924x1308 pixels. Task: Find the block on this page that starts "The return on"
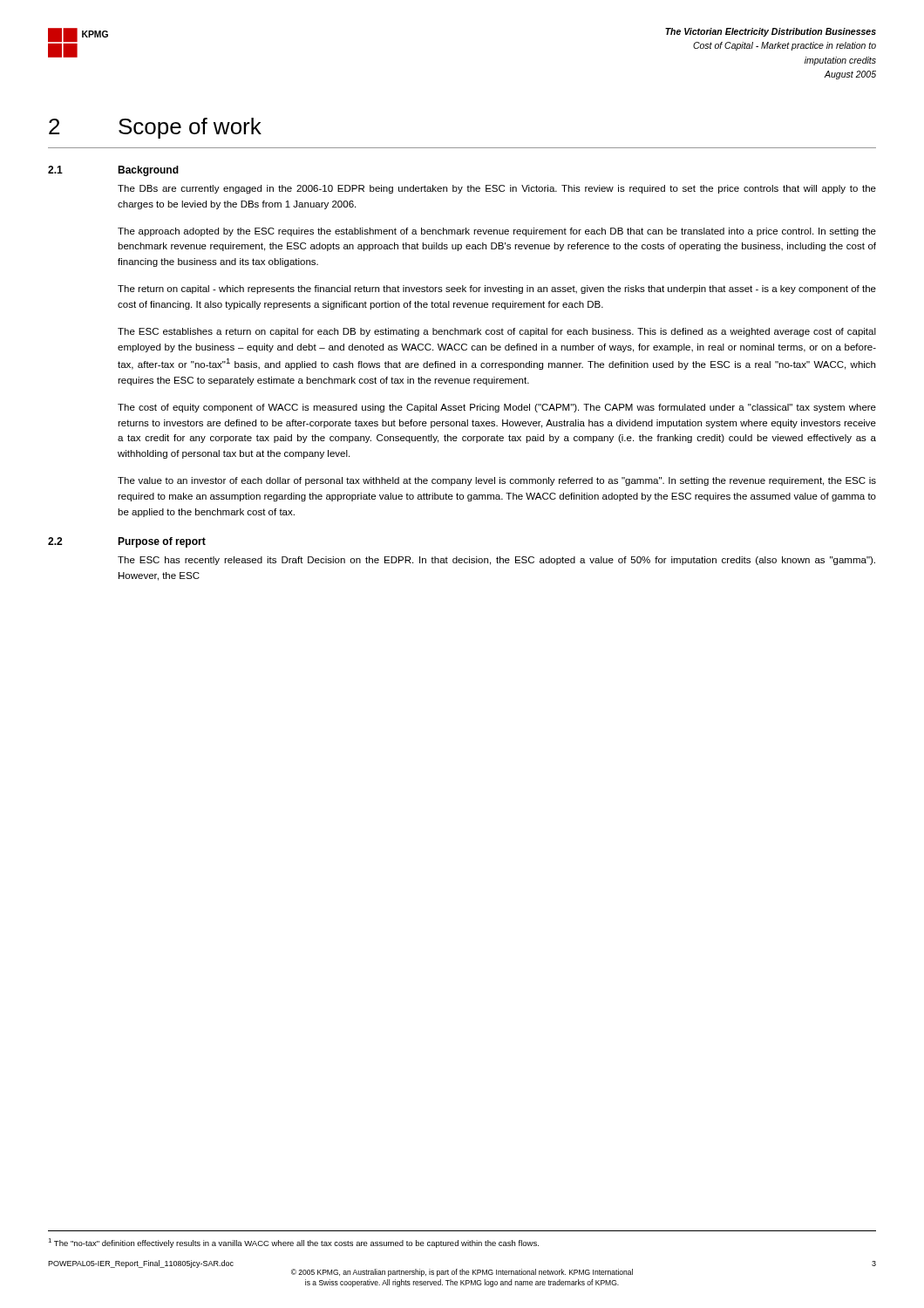click(x=497, y=296)
